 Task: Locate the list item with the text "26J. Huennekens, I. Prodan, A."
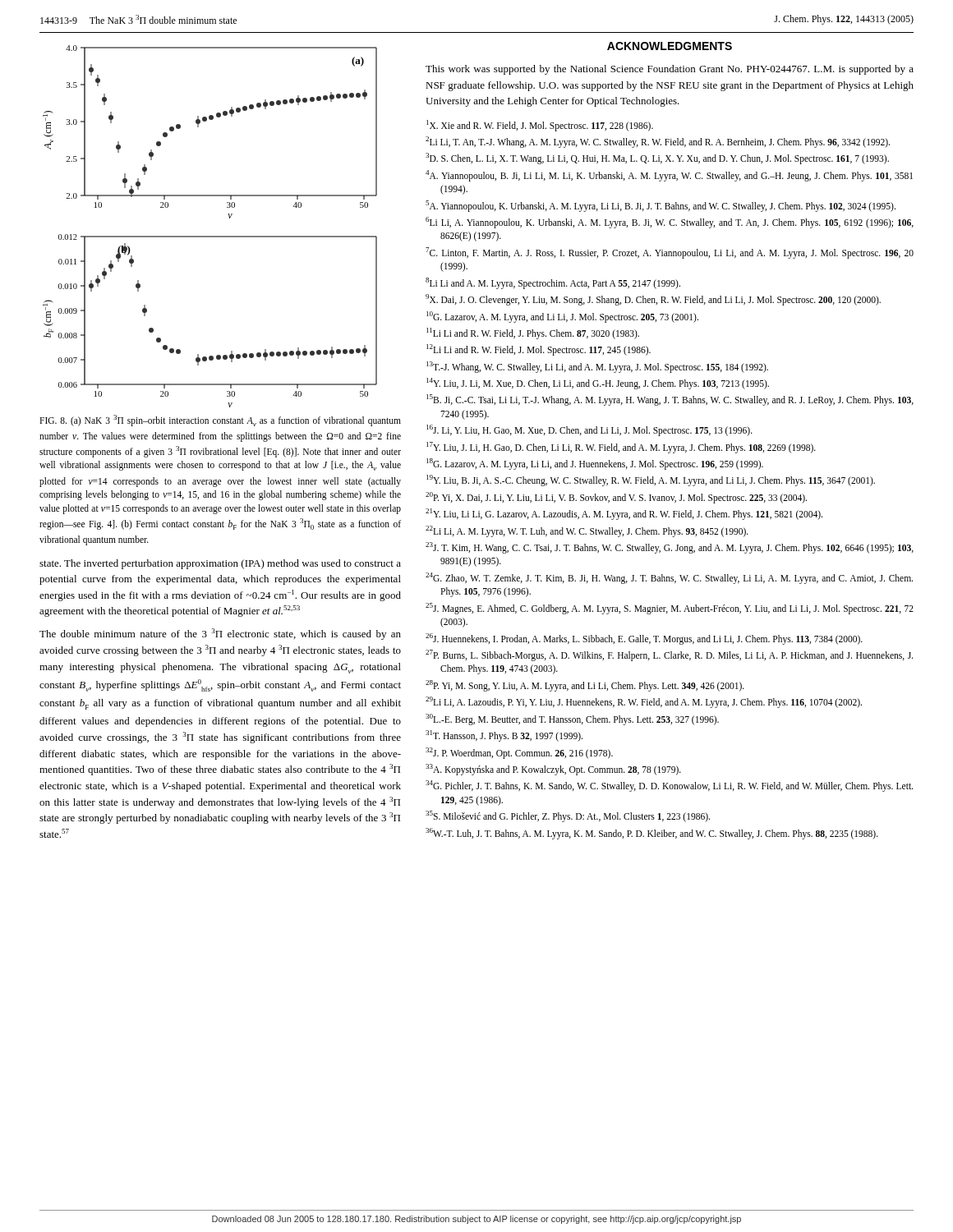[x=644, y=637]
